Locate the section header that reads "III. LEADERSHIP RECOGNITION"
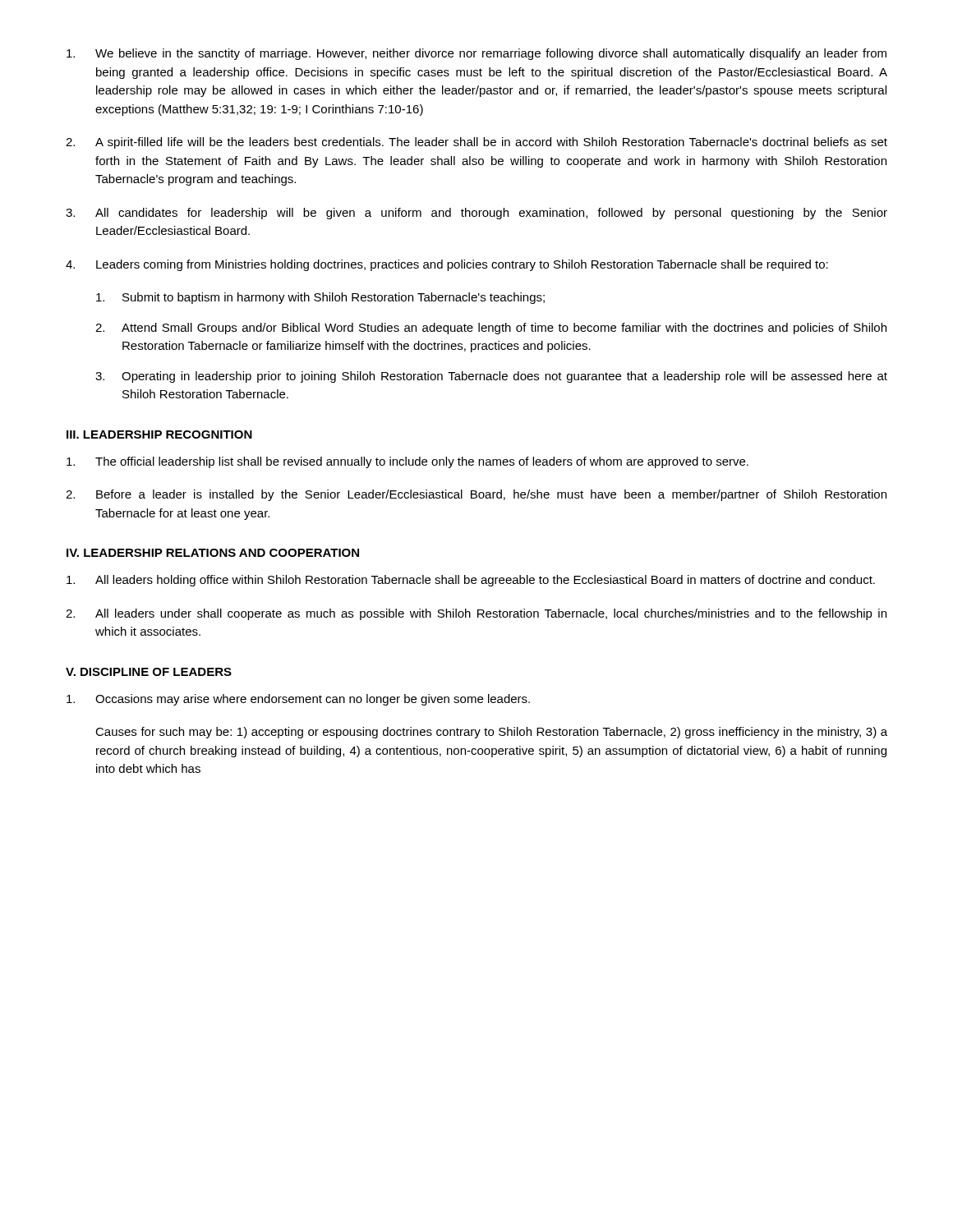953x1232 pixels. tap(159, 434)
